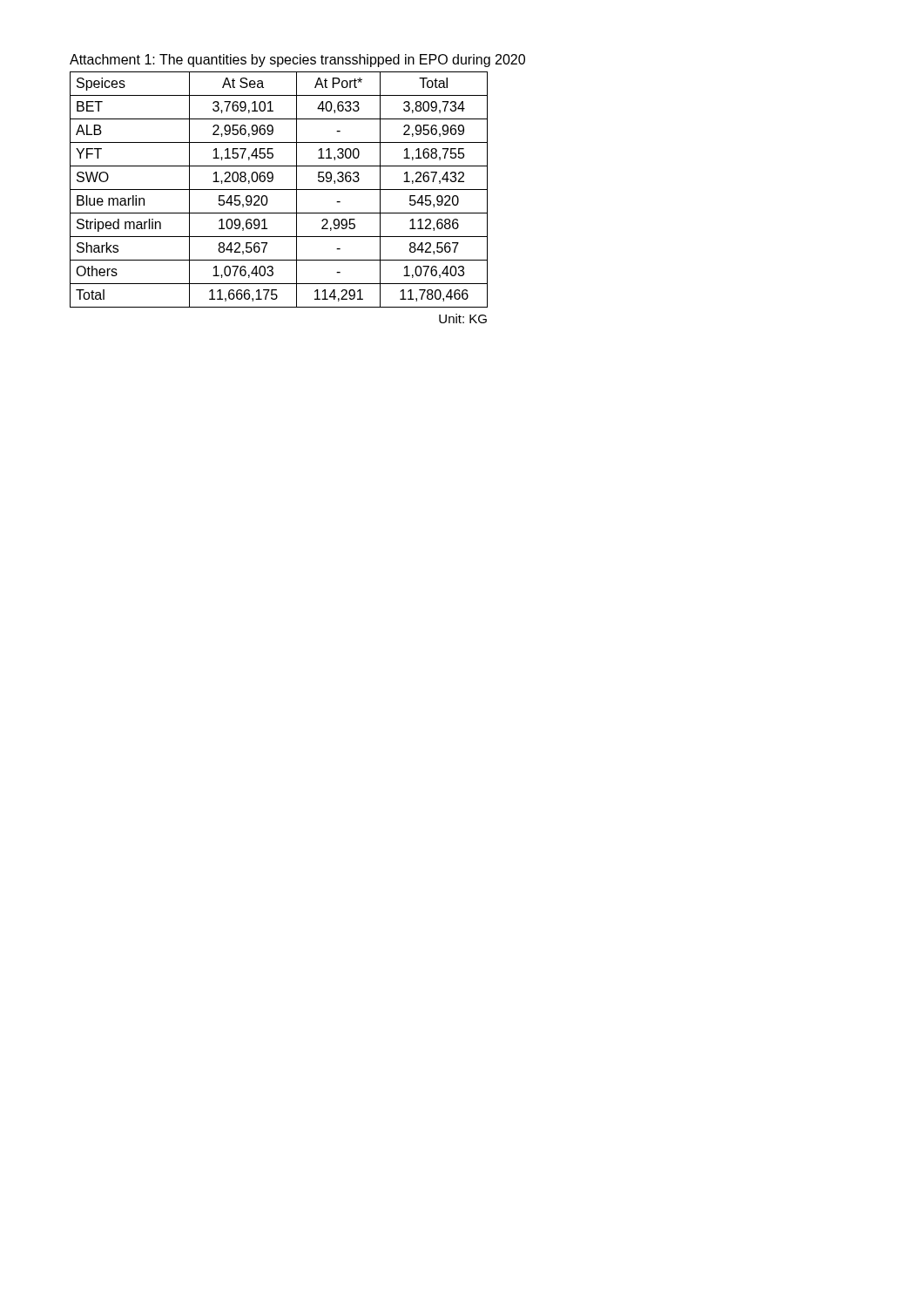Locate the table

279,199
